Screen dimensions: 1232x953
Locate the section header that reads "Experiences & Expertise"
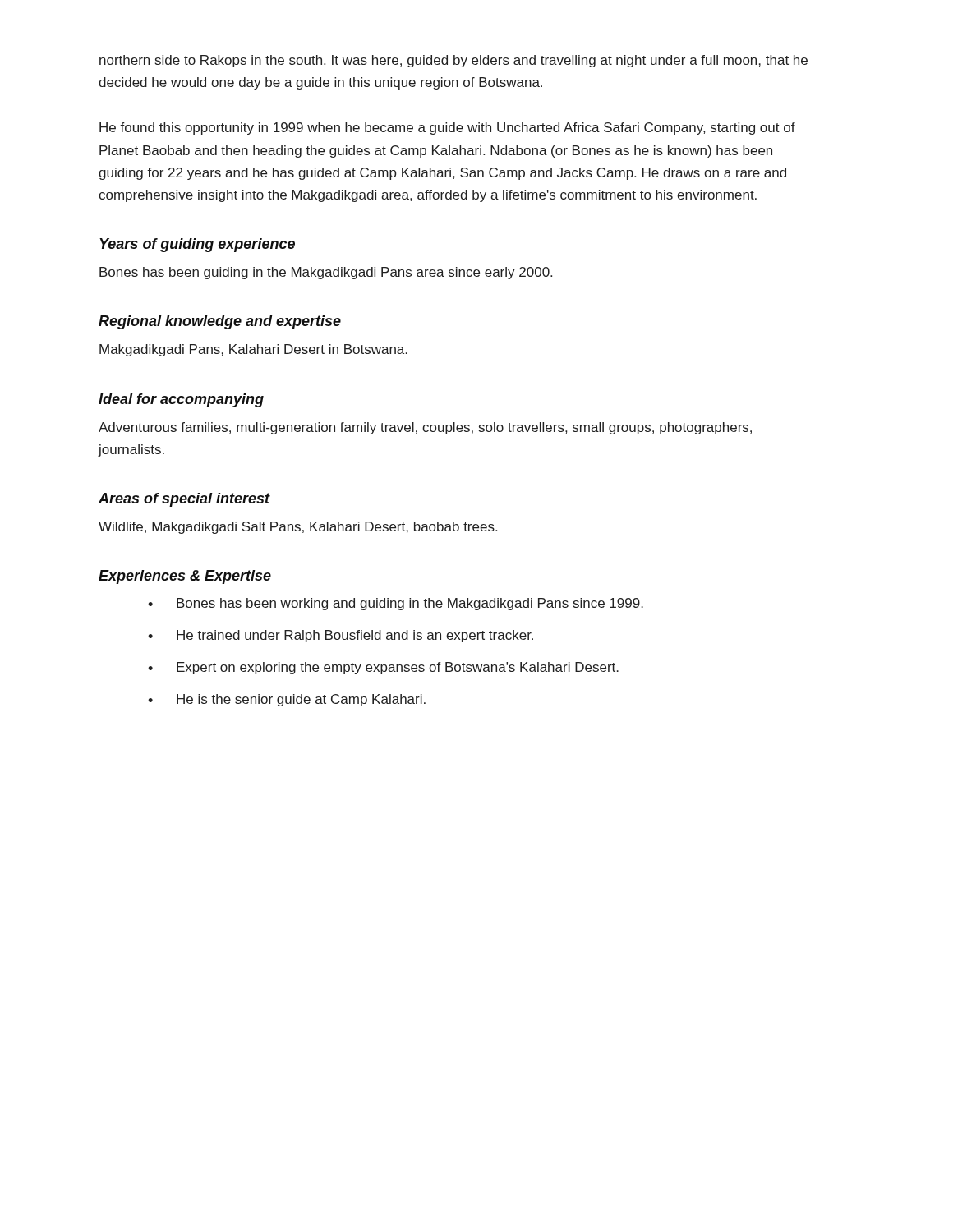[x=185, y=576]
